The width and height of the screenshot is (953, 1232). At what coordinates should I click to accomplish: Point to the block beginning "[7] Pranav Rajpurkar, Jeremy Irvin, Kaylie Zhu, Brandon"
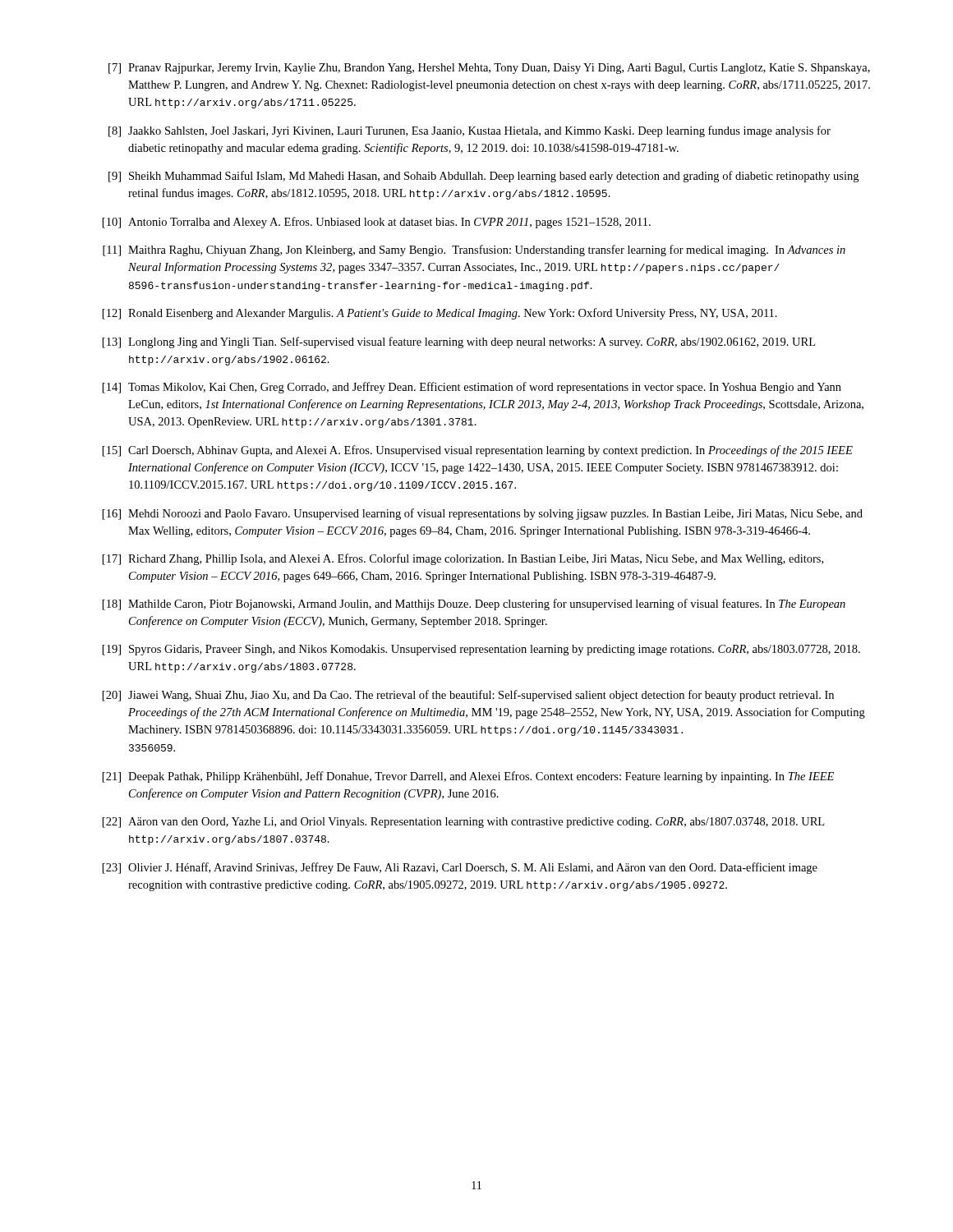tap(481, 85)
